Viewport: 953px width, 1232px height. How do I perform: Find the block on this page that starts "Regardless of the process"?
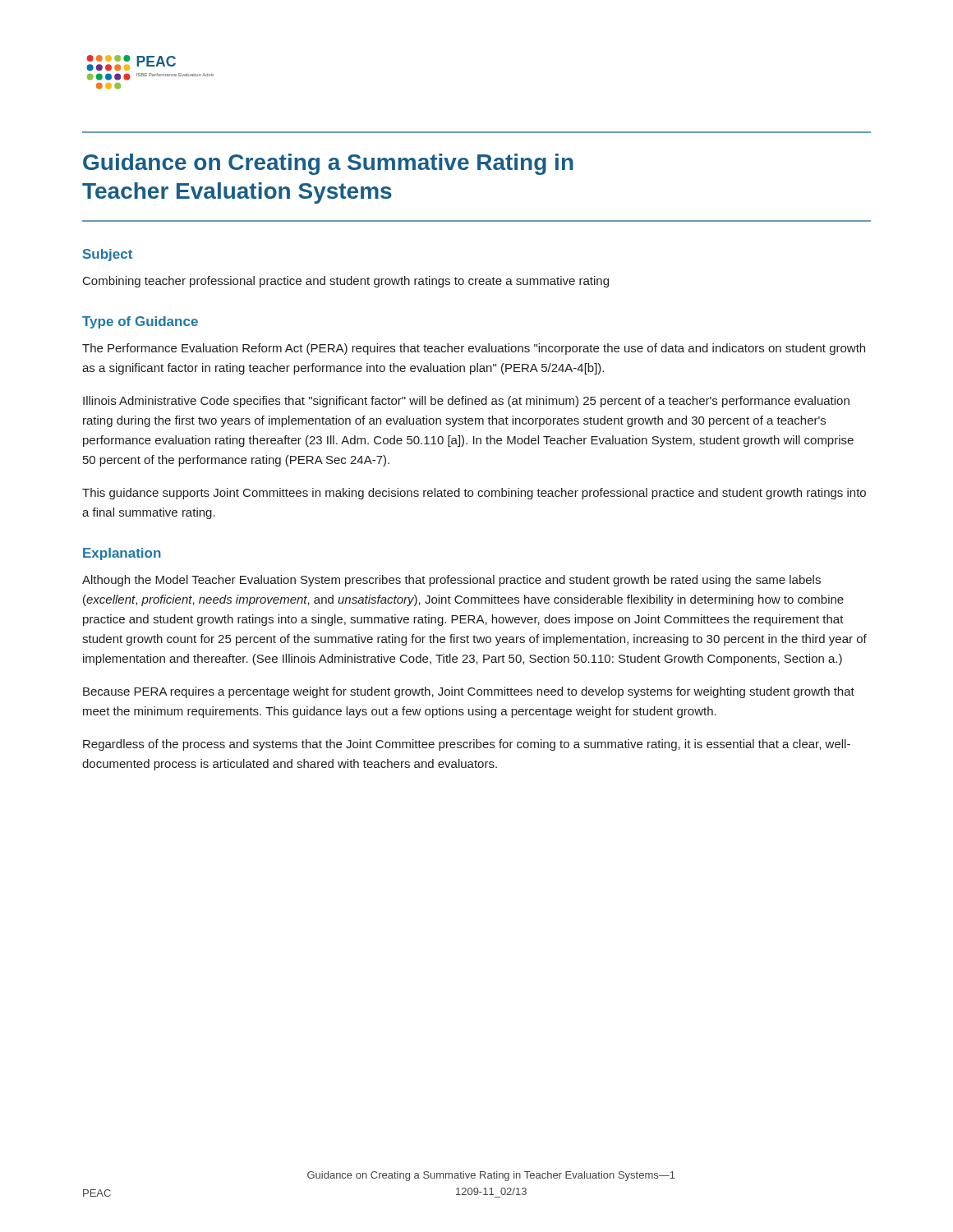(x=466, y=754)
